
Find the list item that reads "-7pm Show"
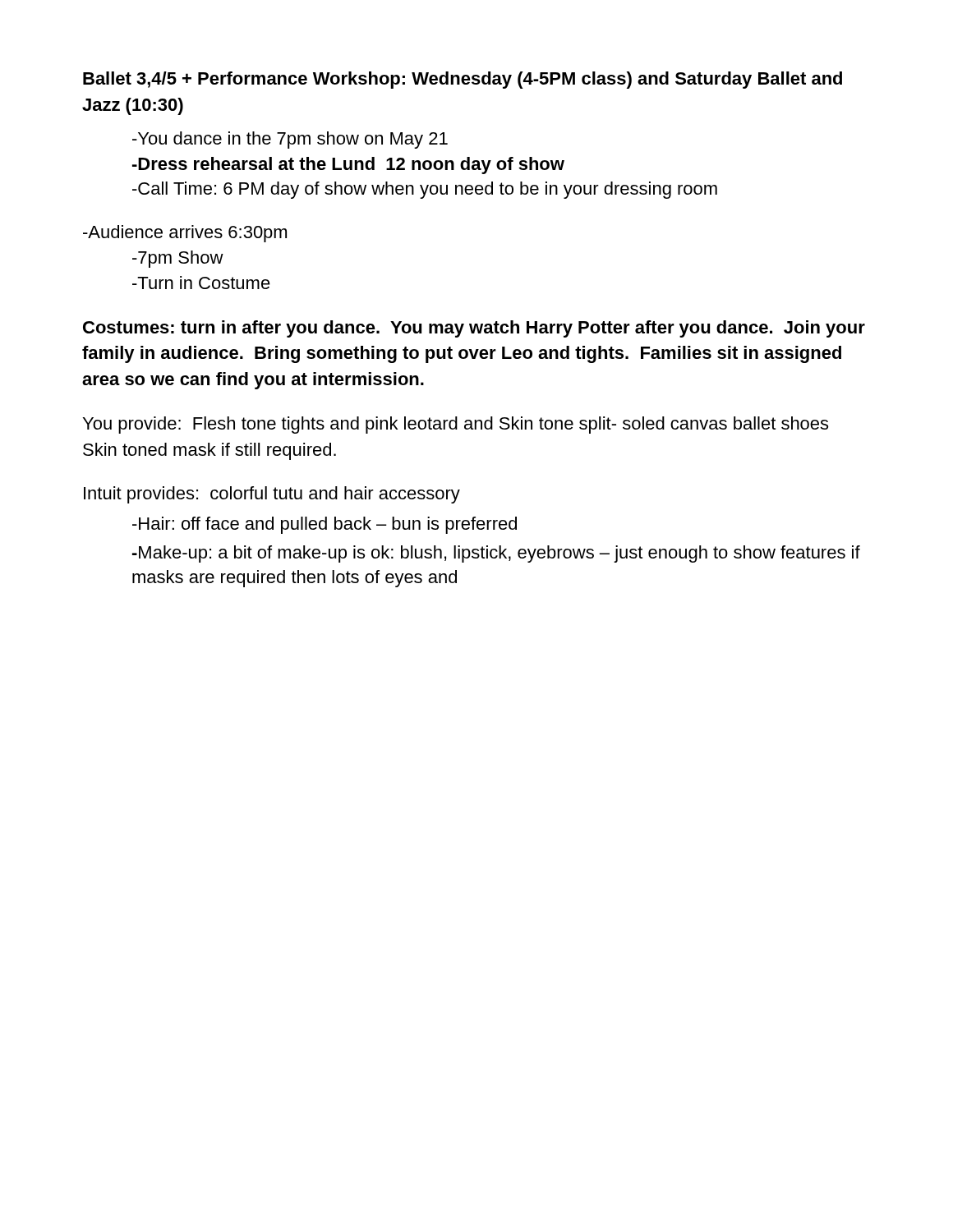177,257
